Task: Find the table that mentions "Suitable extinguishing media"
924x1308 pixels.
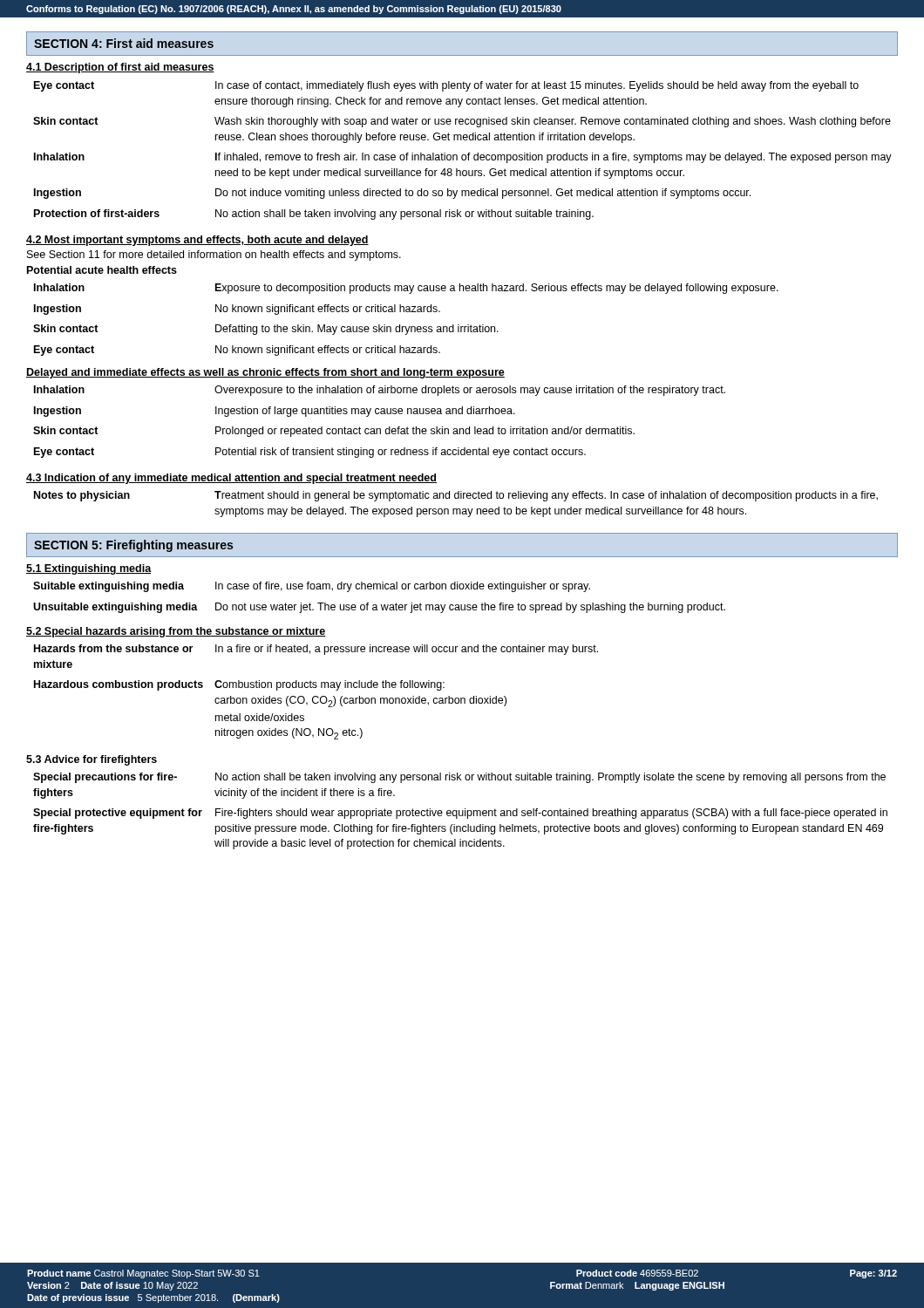Action: (462, 598)
